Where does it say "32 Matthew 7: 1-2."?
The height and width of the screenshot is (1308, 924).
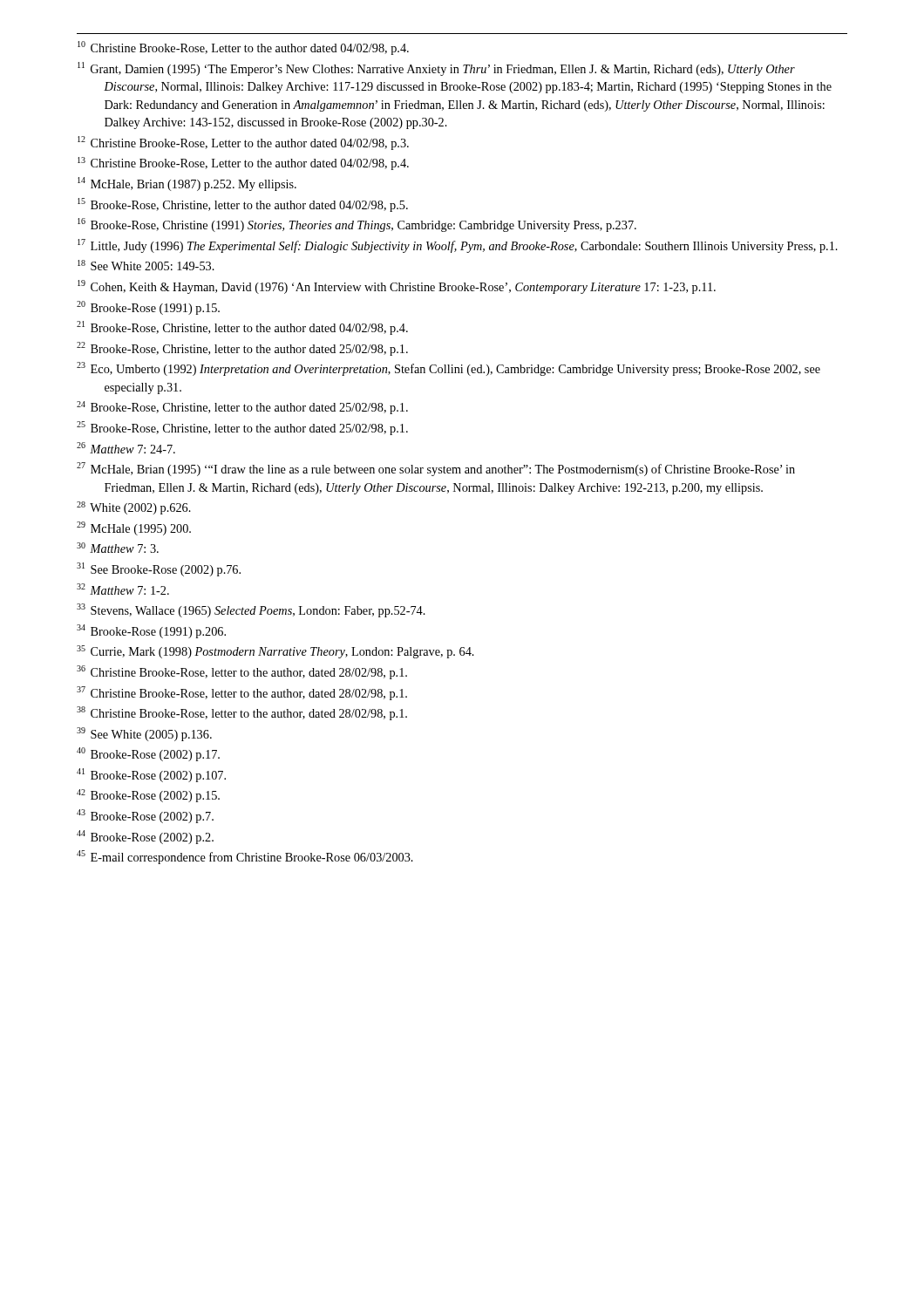click(123, 589)
